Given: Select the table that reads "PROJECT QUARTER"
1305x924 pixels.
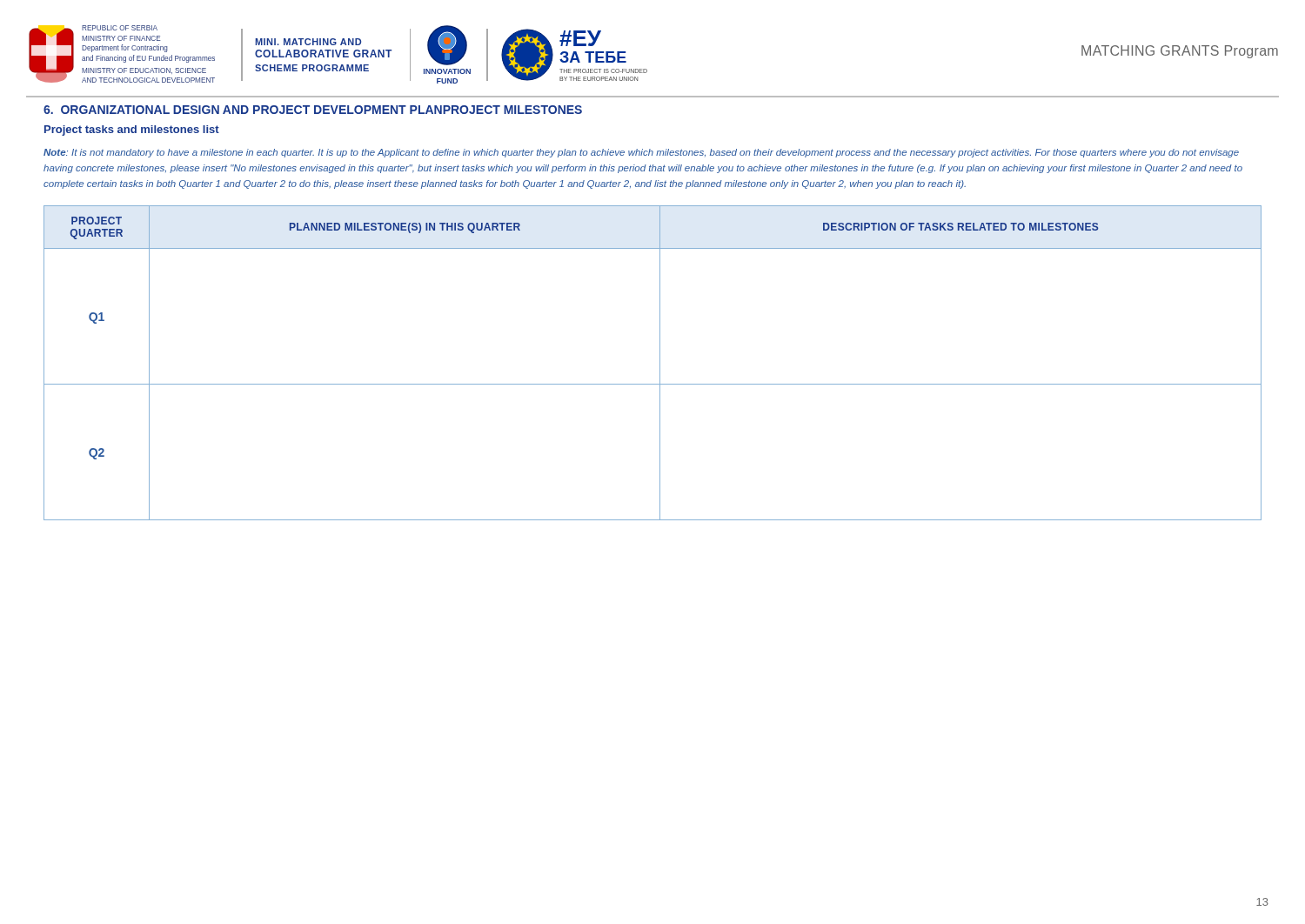Looking at the screenshot, I should click(652, 363).
